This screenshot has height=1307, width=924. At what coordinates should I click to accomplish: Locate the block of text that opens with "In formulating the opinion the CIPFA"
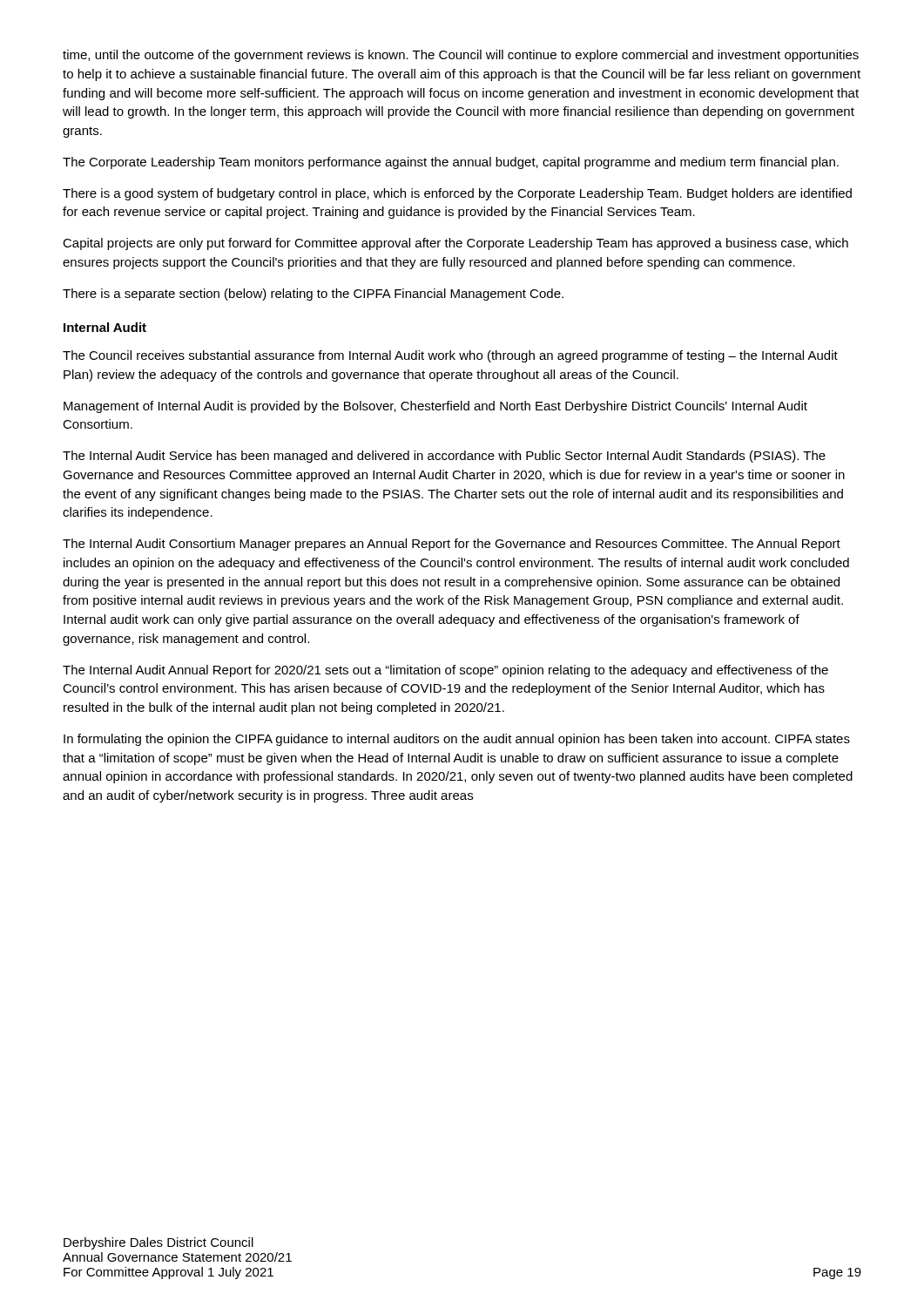(x=462, y=767)
